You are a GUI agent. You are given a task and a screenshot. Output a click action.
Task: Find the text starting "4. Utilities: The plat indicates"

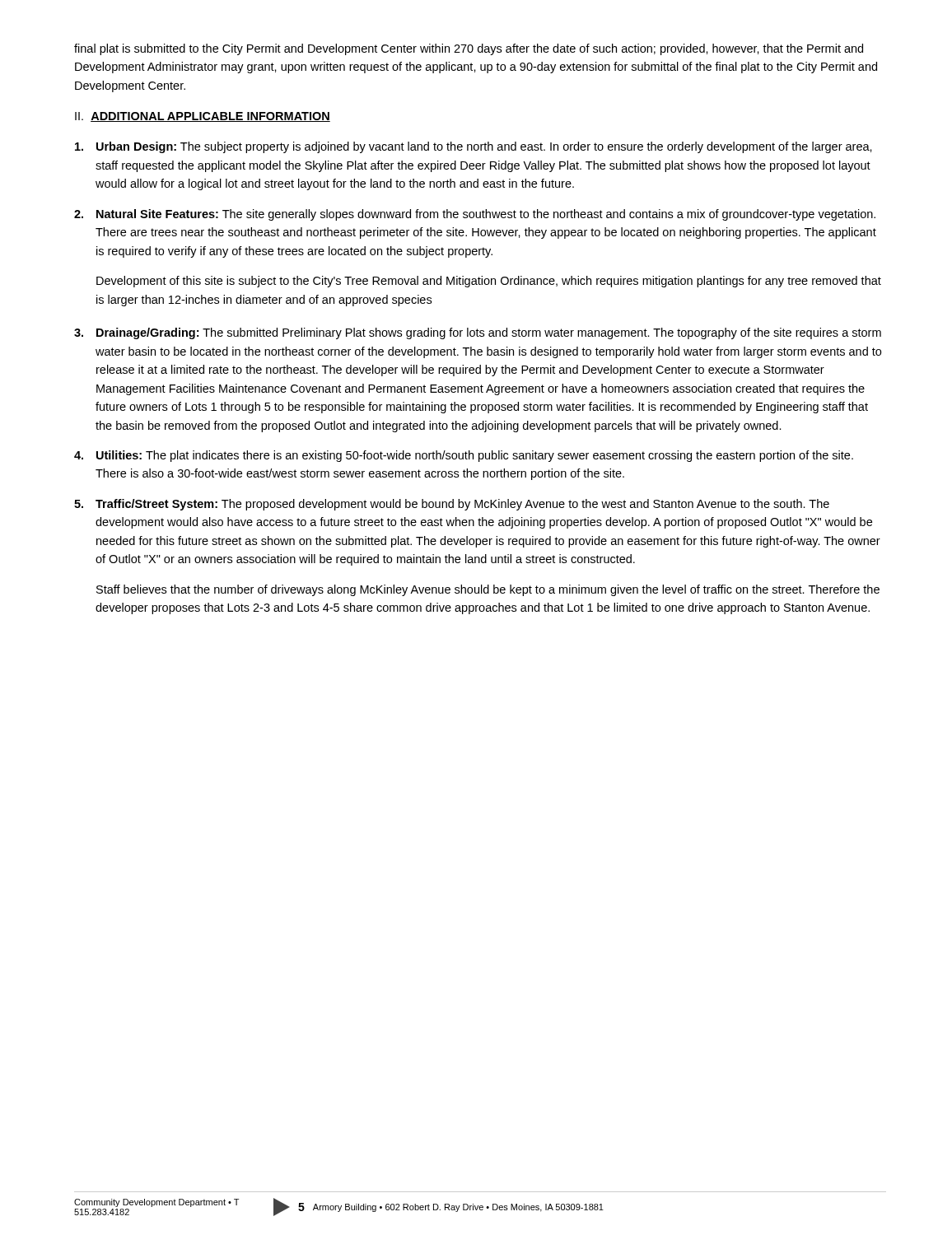[480, 465]
